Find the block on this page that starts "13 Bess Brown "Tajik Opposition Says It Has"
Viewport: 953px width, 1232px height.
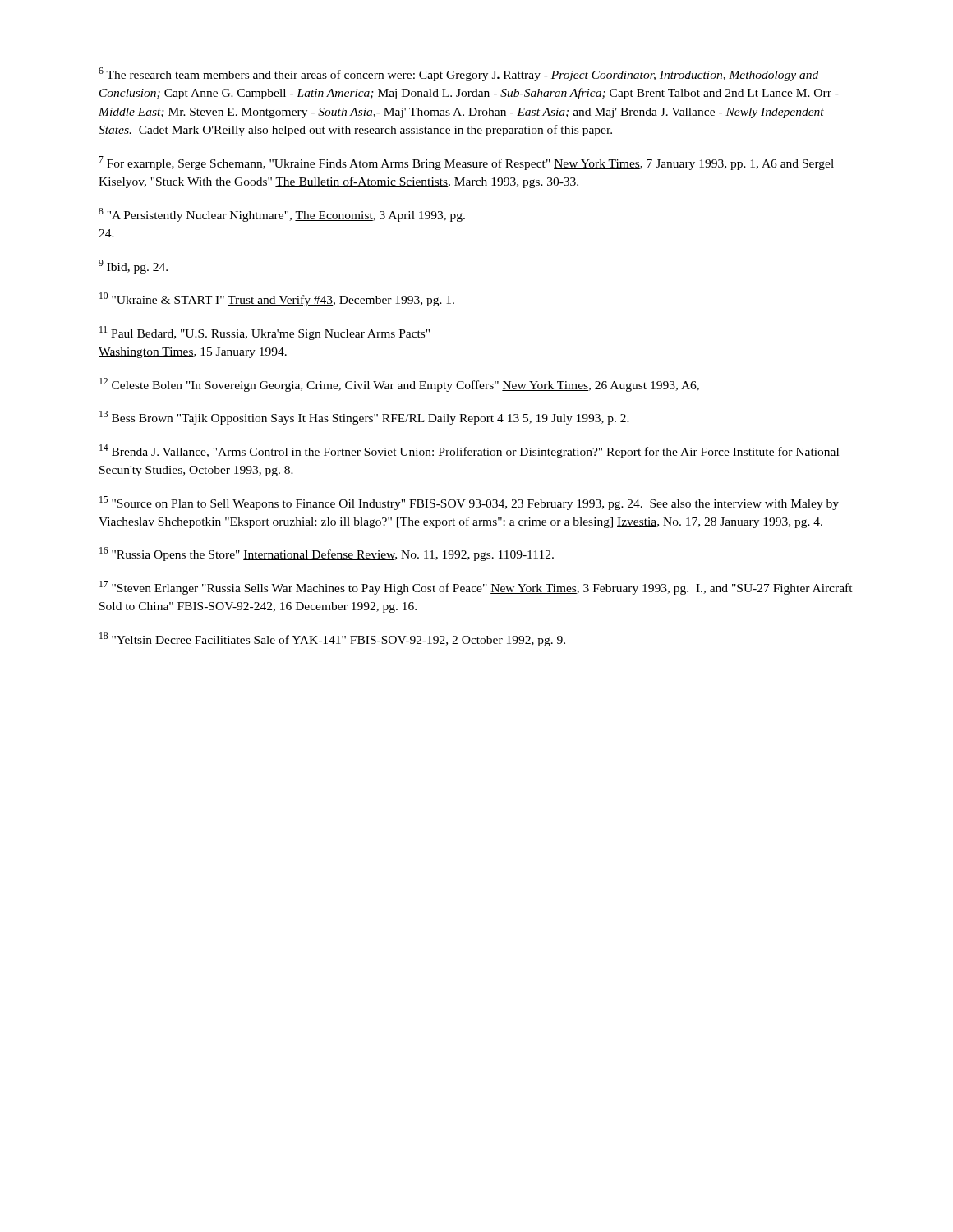coord(364,417)
